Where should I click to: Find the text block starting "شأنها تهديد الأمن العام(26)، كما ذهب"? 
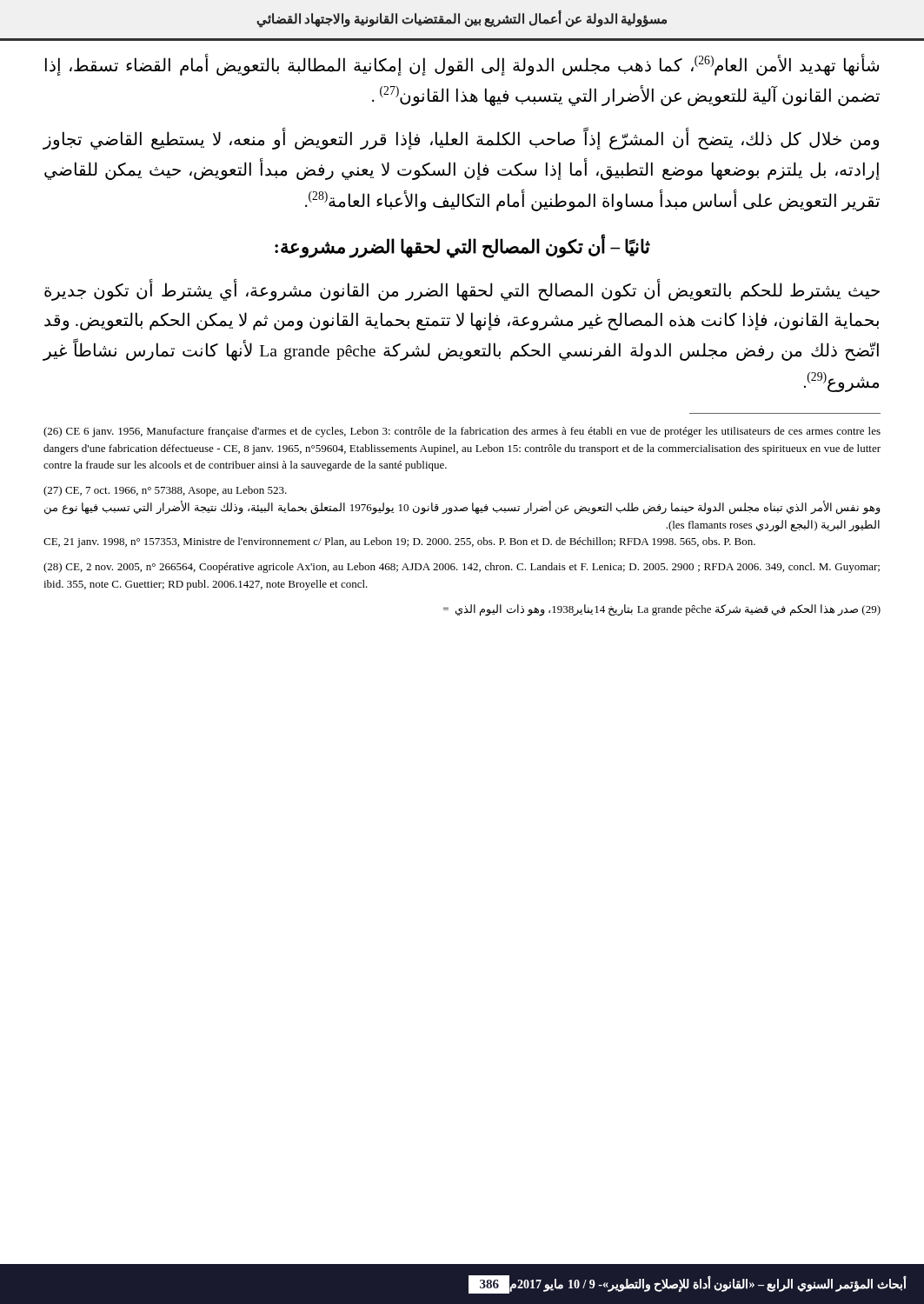(462, 79)
